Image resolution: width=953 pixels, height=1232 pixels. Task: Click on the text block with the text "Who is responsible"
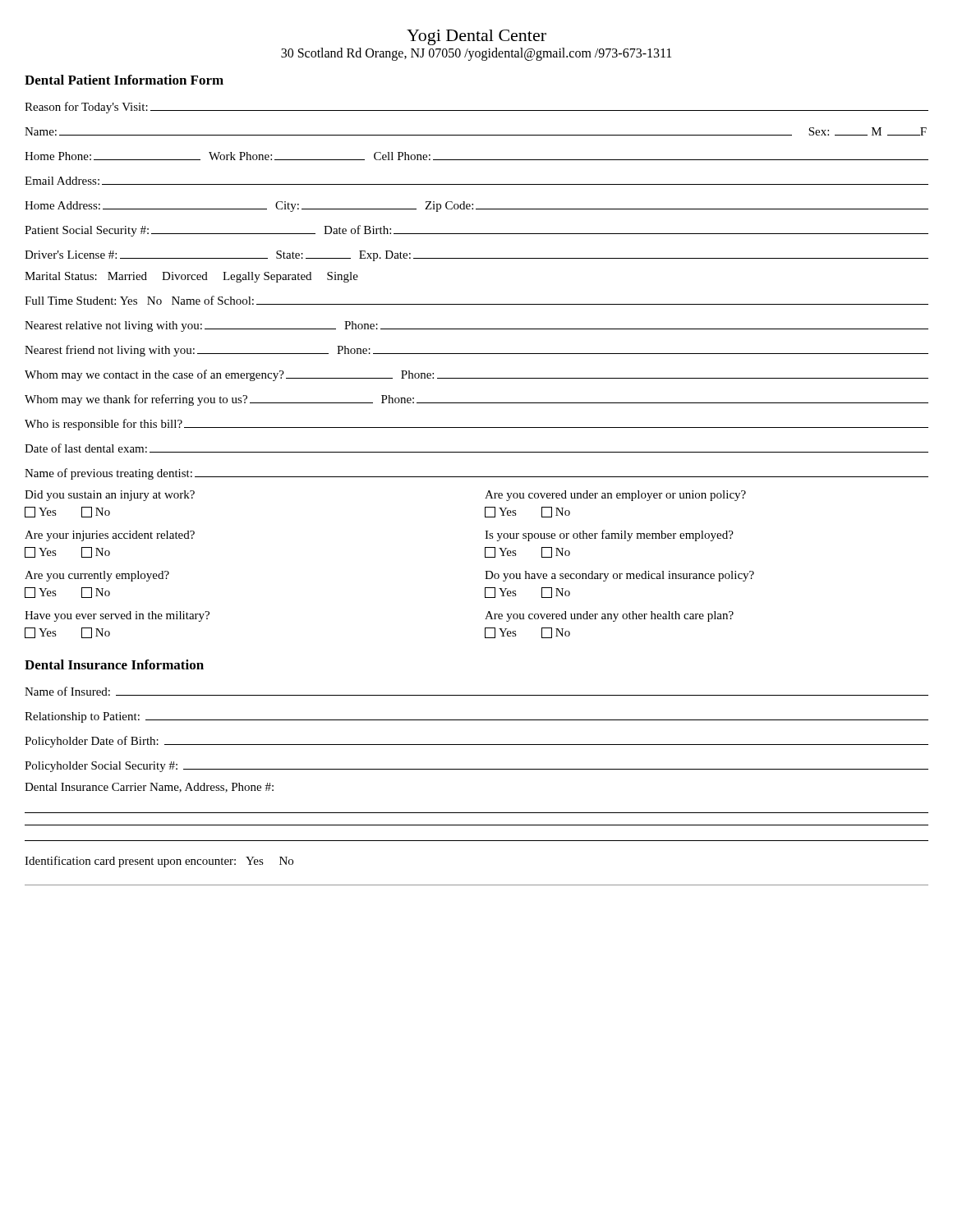pyautogui.click(x=476, y=423)
